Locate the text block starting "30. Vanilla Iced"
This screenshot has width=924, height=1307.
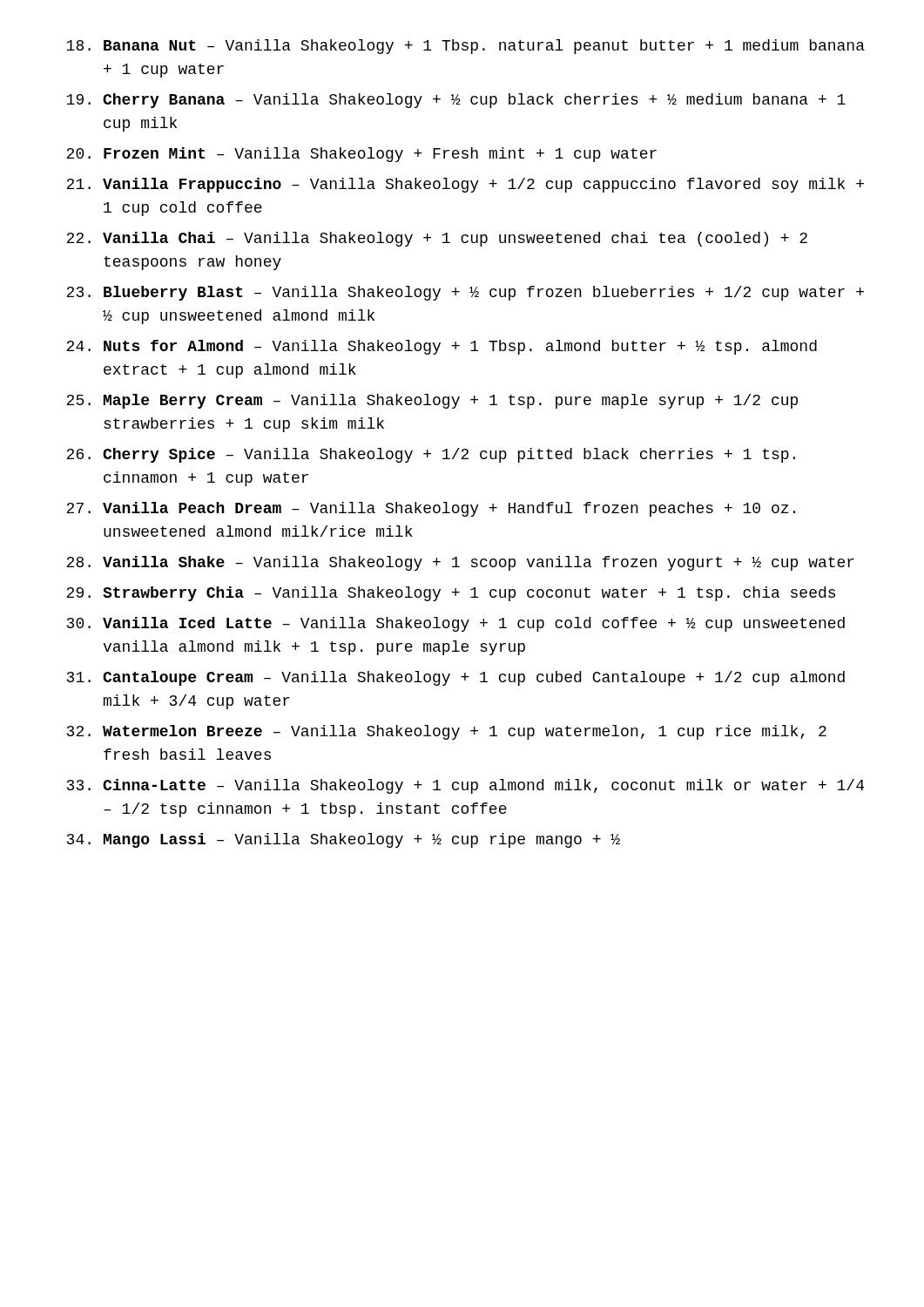point(462,636)
